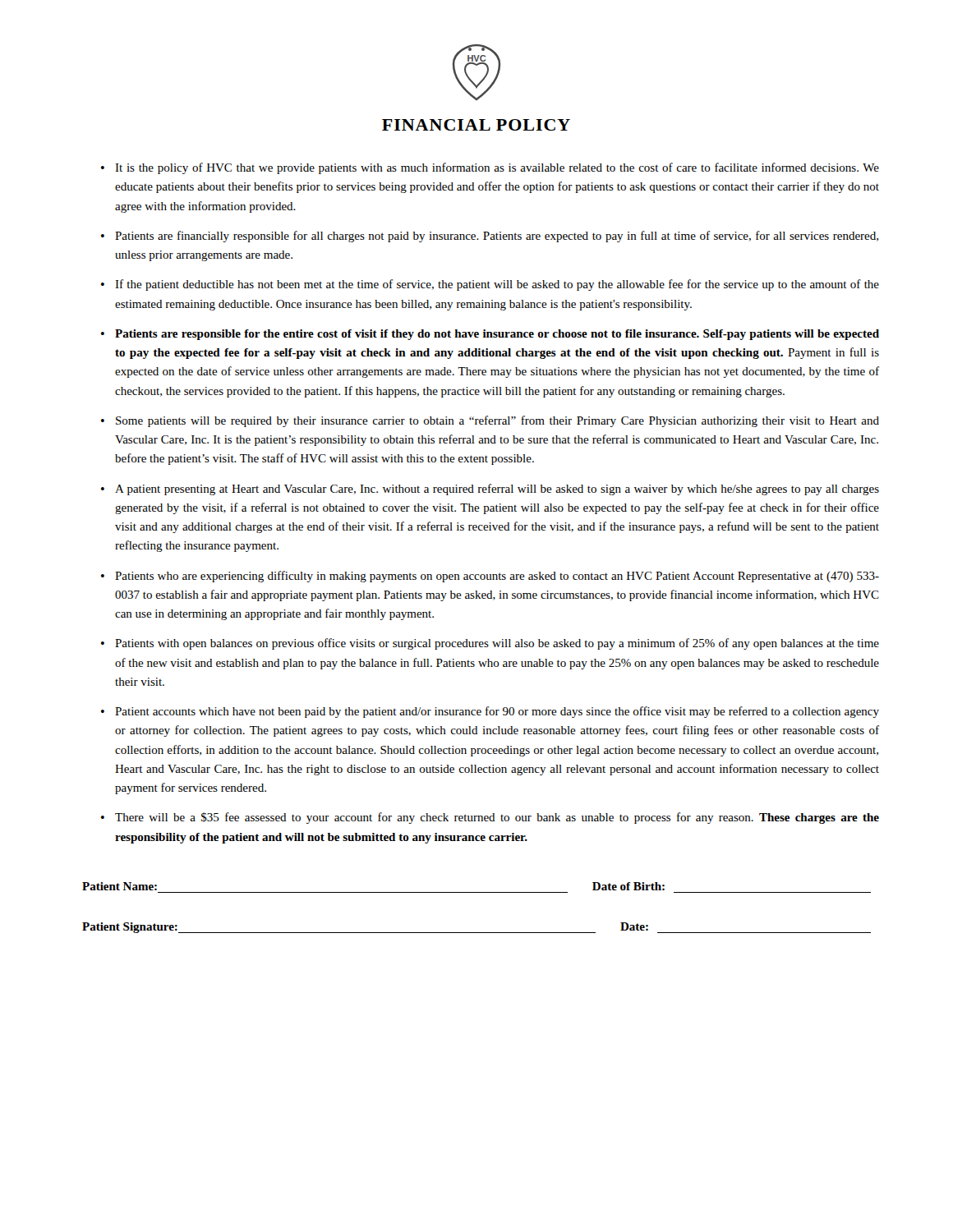This screenshot has height=1232, width=953.
Task: Click on the list item with the text "Patients are responsible for the"
Action: click(x=497, y=362)
